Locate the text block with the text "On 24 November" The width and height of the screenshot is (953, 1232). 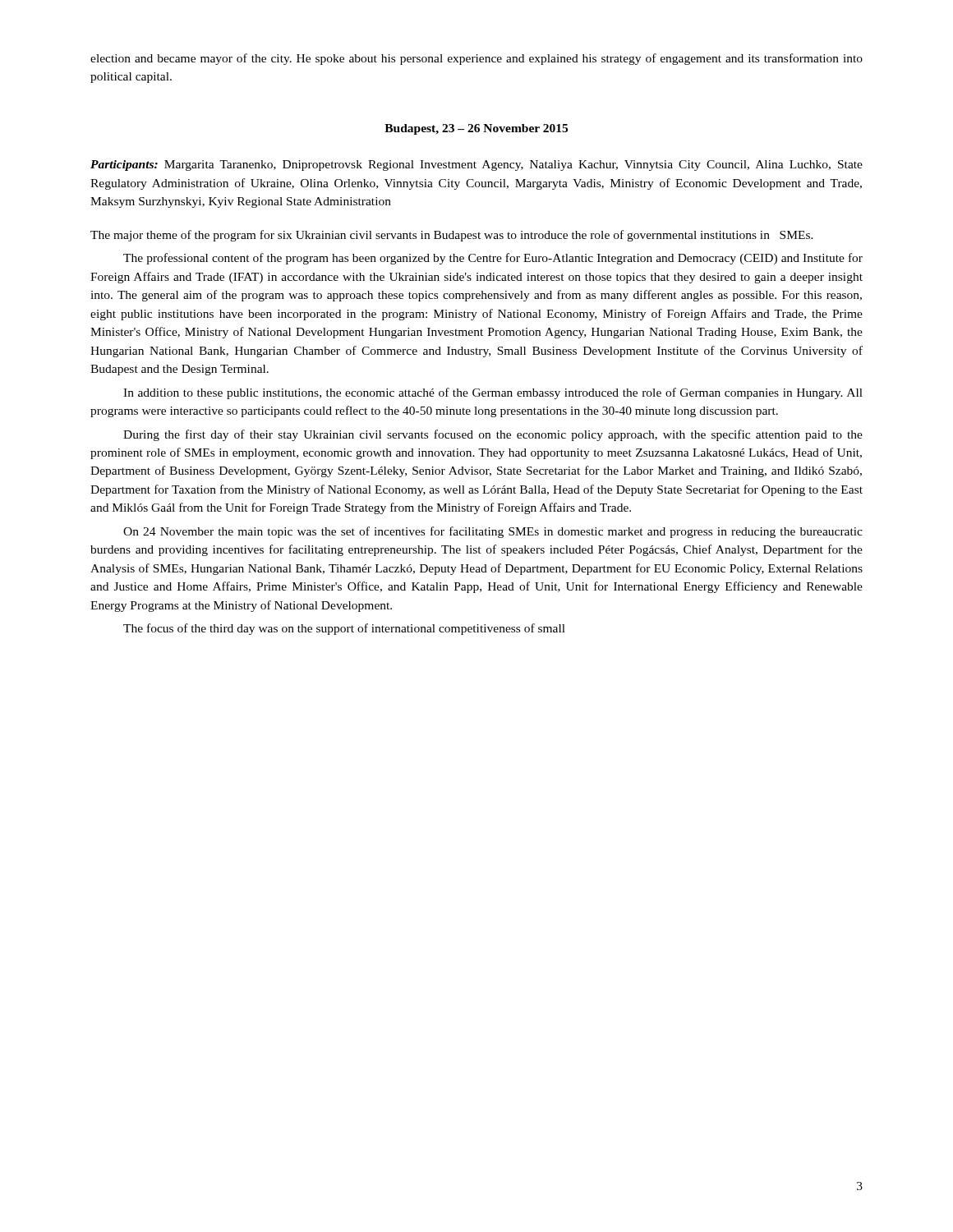(476, 568)
